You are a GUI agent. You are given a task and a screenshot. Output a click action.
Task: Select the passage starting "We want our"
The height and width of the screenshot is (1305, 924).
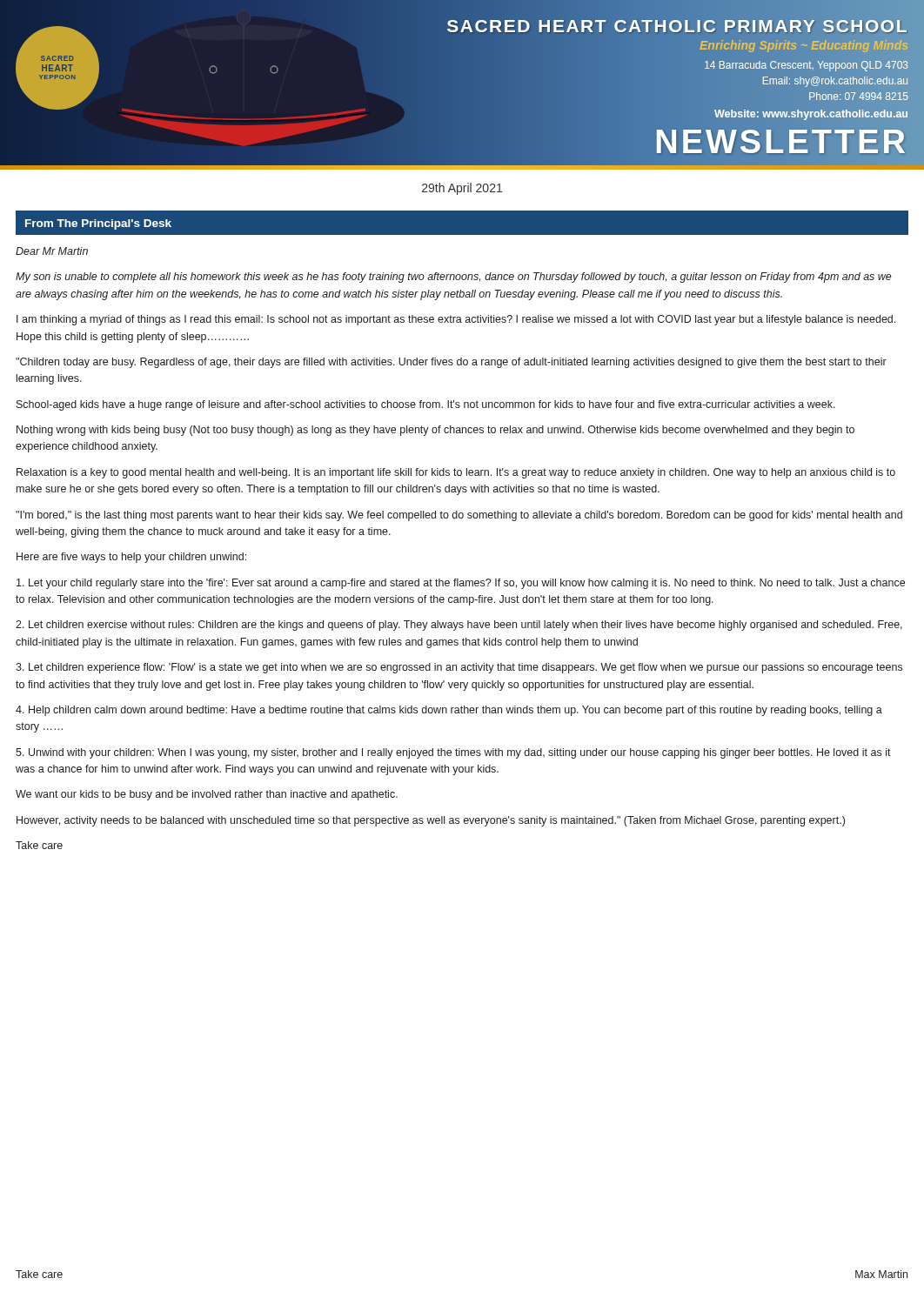point(207,795)
